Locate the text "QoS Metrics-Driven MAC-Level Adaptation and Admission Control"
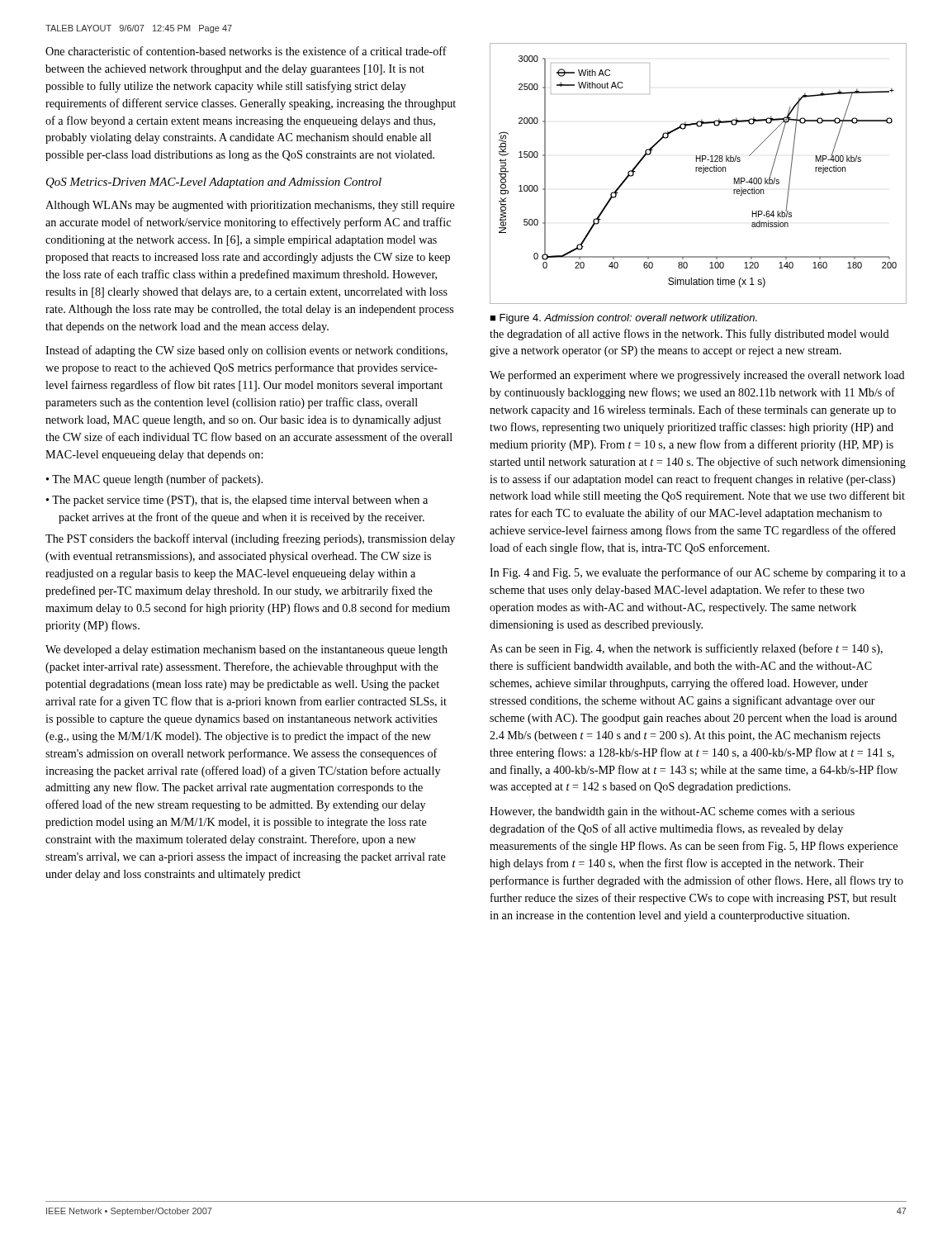This screenshot has width=952, height=1239. (x=214, y=182)
